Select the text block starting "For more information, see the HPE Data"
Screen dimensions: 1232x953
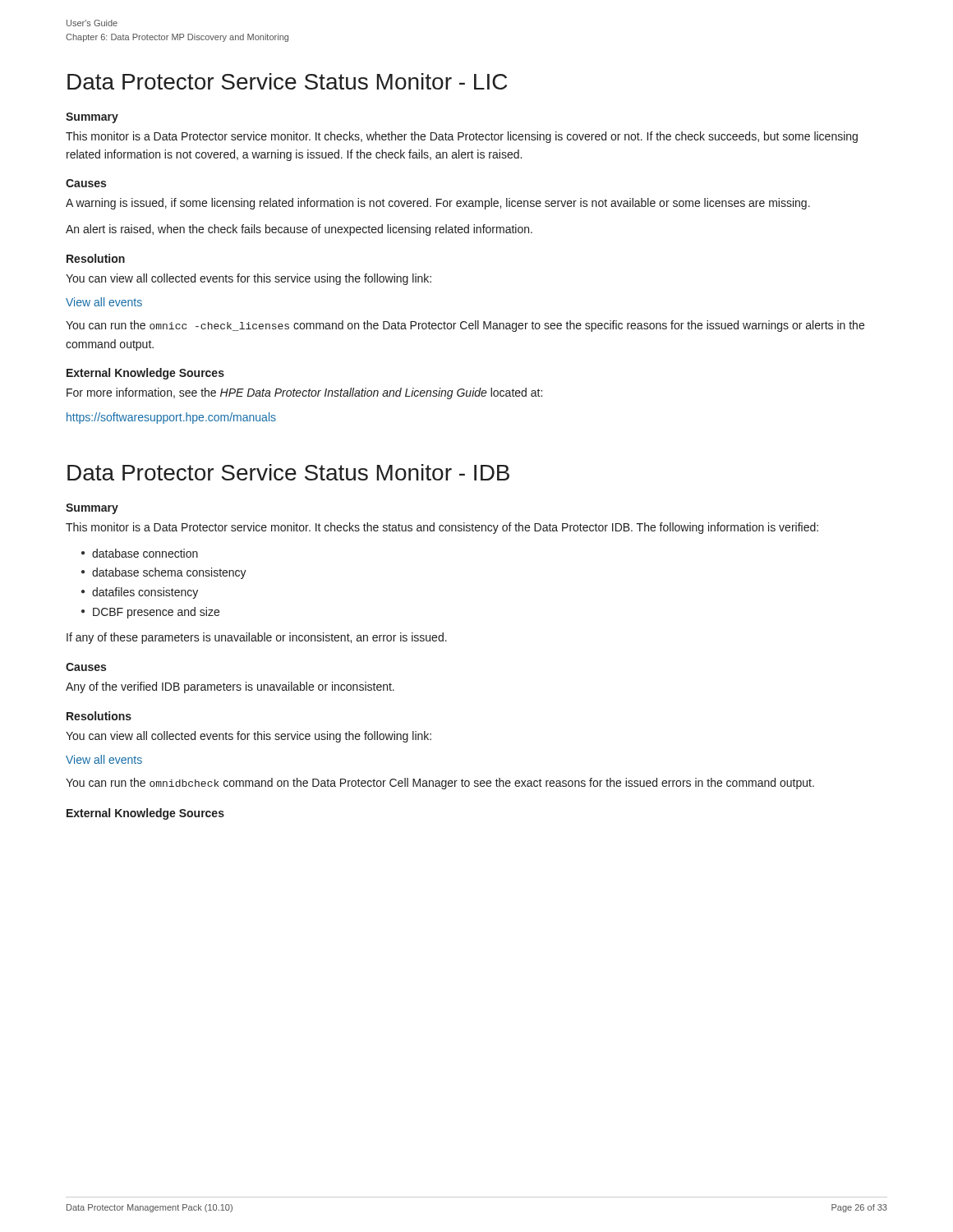coord(305,393)
